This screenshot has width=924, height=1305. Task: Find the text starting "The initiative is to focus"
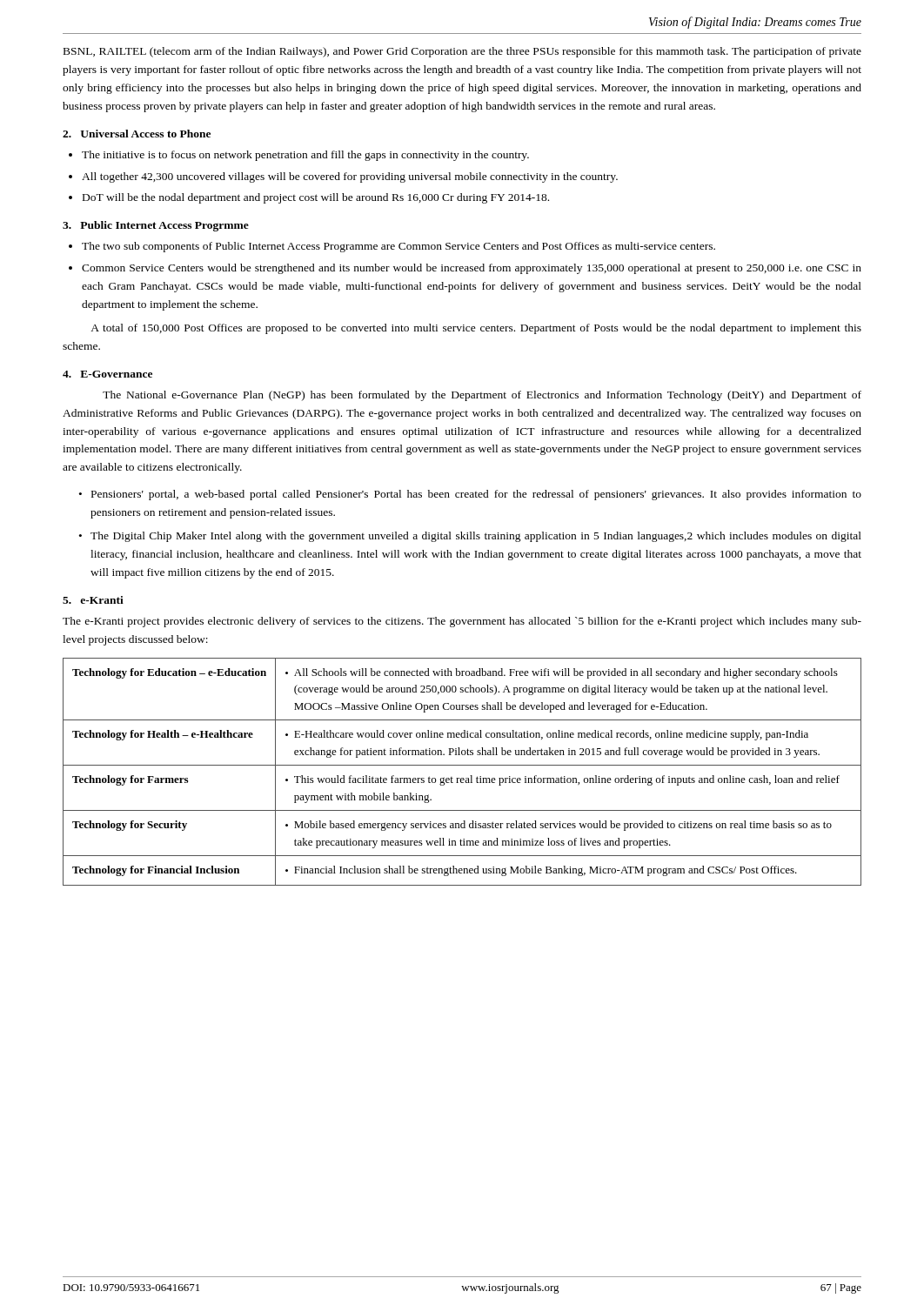pos(306,154)
